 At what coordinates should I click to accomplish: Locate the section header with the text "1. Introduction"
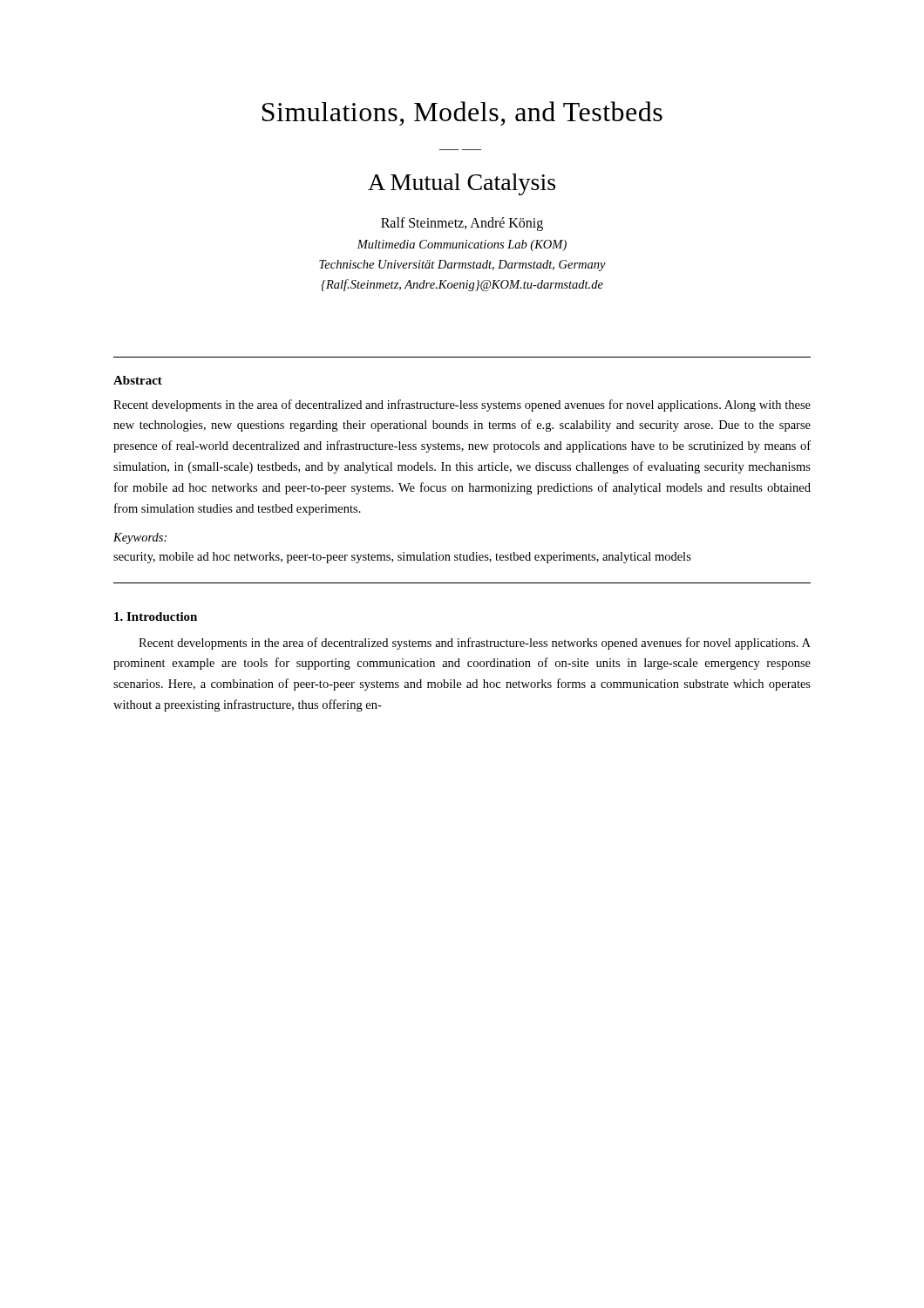pyautogui.click(x=156, y=617)
